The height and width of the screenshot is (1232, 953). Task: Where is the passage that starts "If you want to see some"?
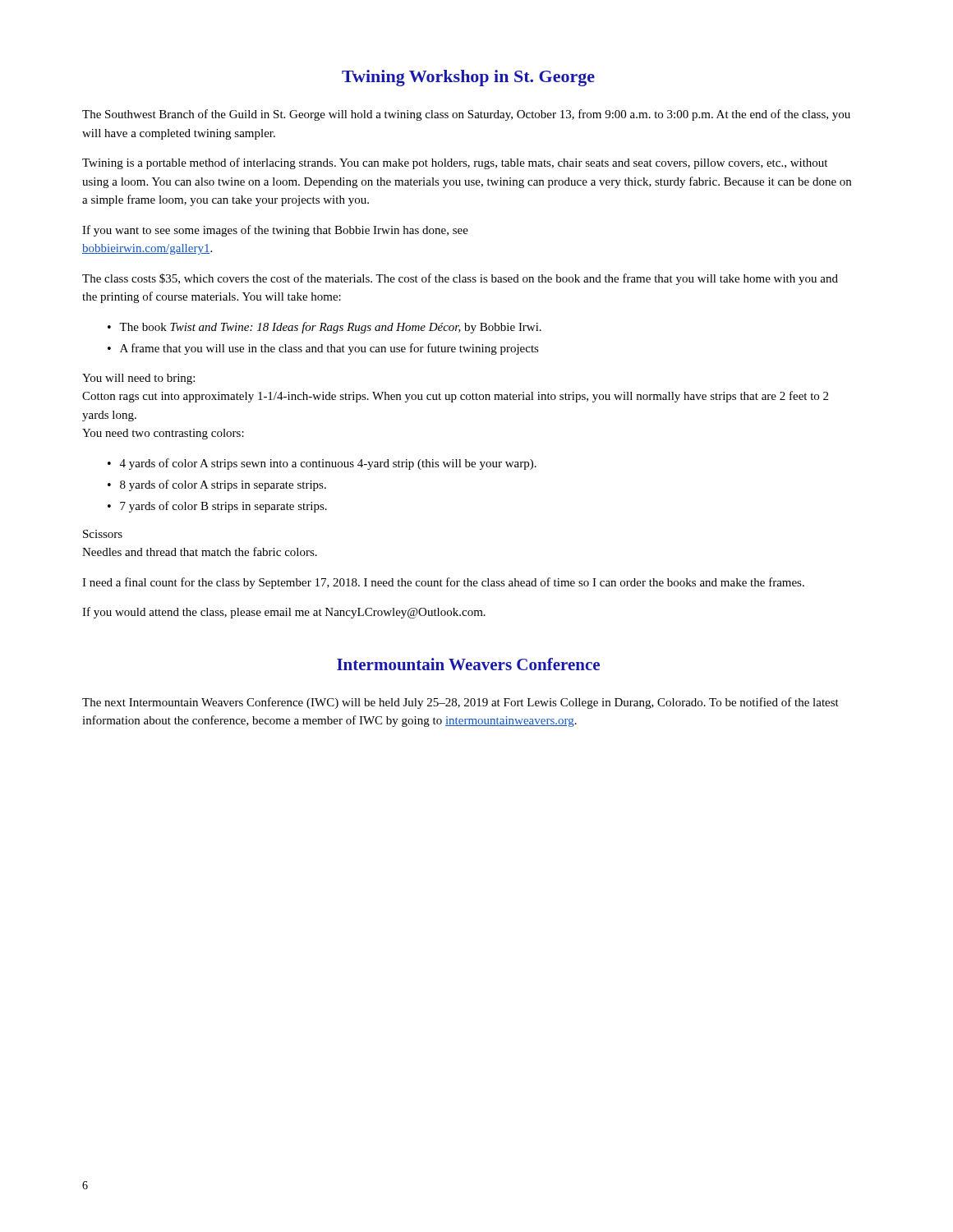[275, 239]
